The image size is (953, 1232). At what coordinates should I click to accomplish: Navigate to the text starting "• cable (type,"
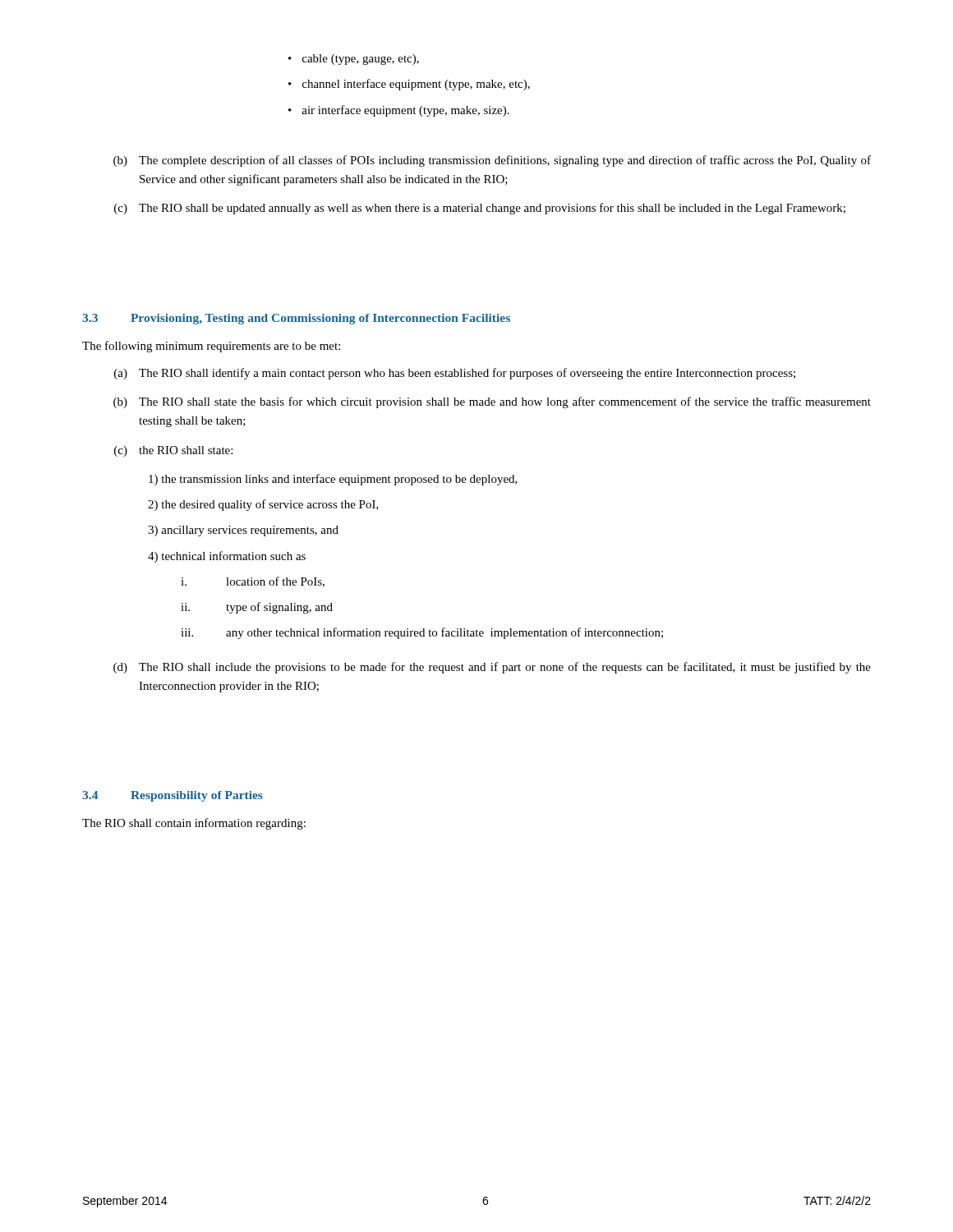(x=353, y=59)
